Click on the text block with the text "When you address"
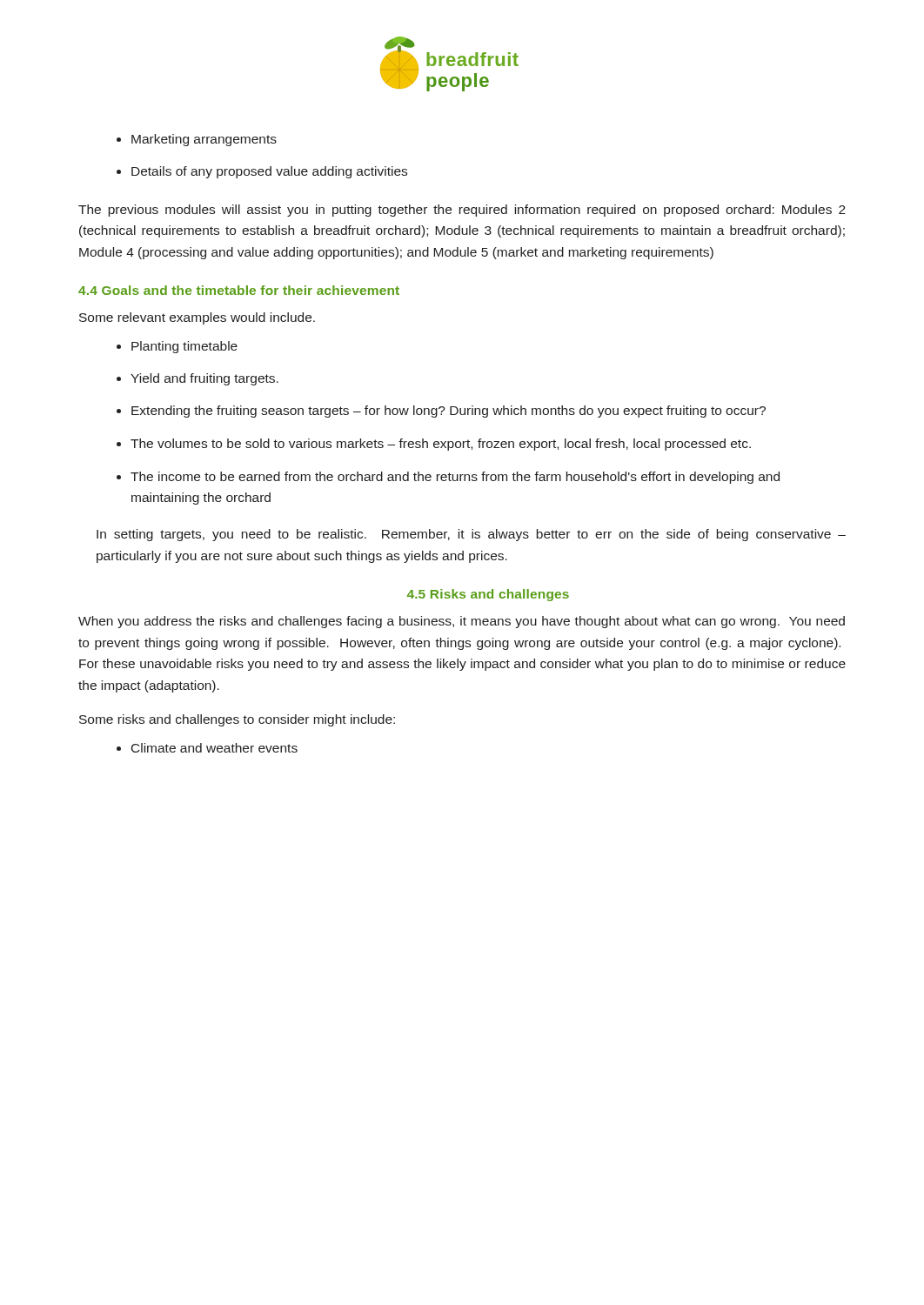The width and height of the screenshot is (924, 1305). tap(462, 653)
